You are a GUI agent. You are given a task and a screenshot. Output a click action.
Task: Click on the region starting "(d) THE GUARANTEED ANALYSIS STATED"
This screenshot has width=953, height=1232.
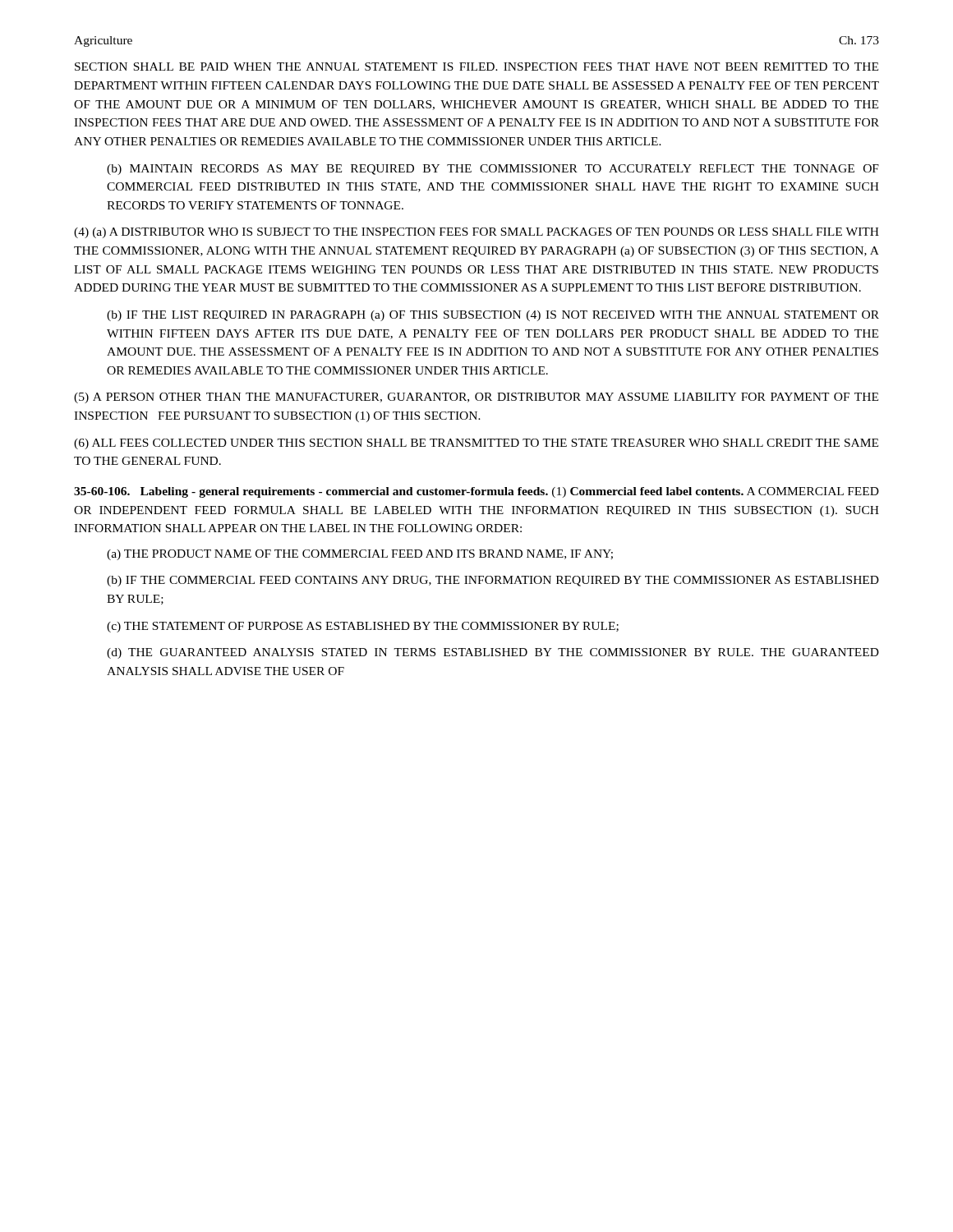pos(476,662)
